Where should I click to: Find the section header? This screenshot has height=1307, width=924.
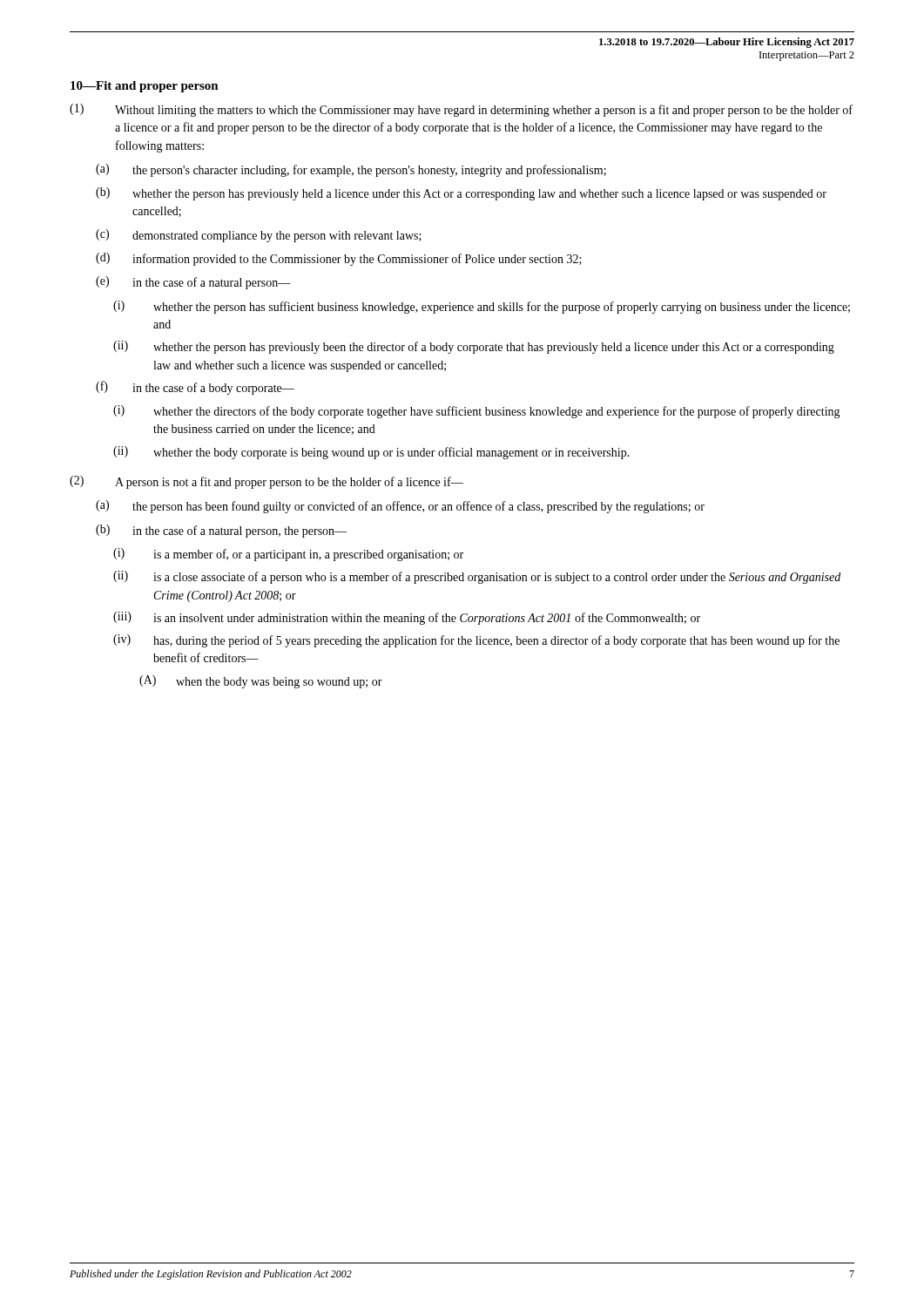144,85
